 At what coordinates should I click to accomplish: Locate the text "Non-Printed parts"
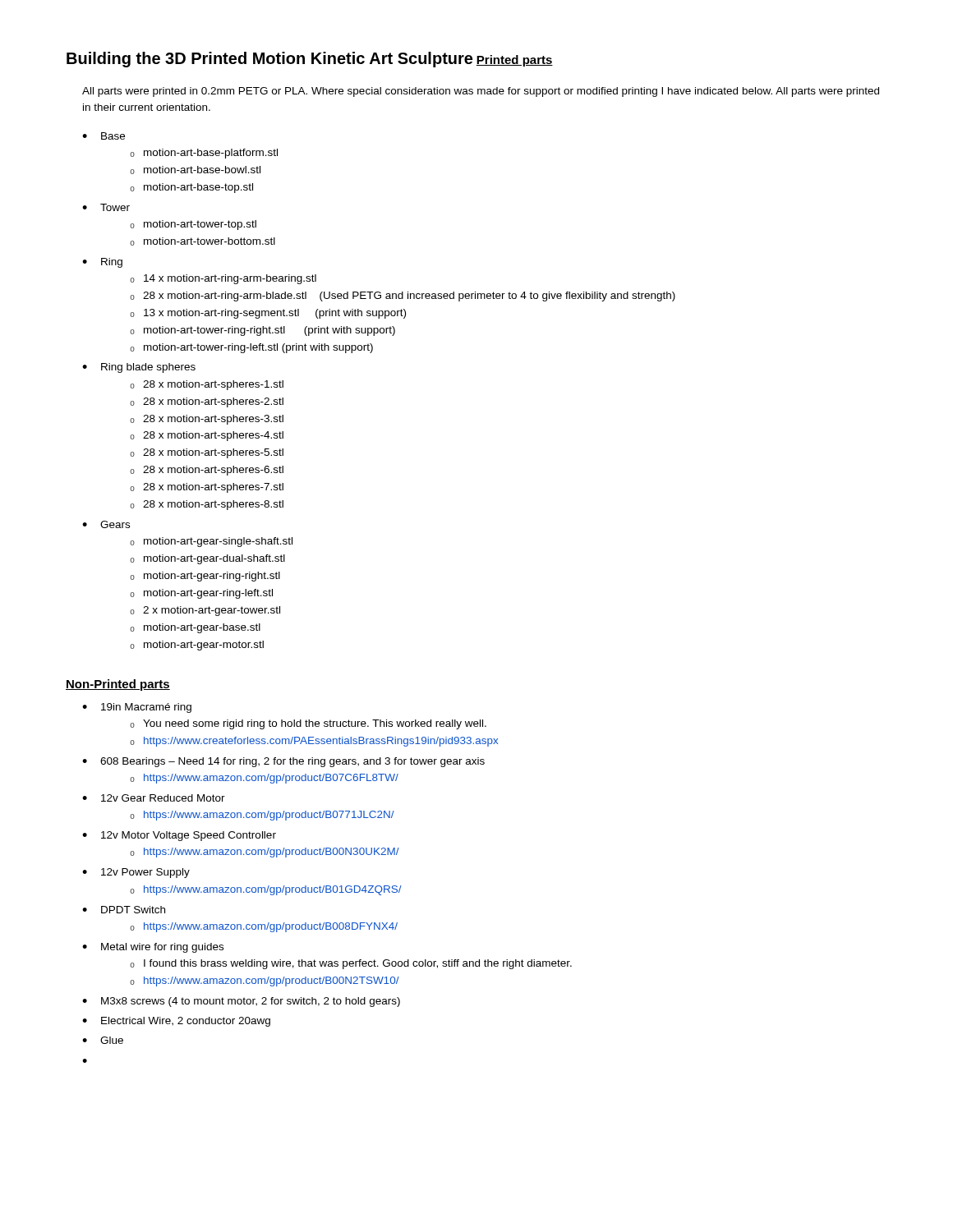coord(118,684)
